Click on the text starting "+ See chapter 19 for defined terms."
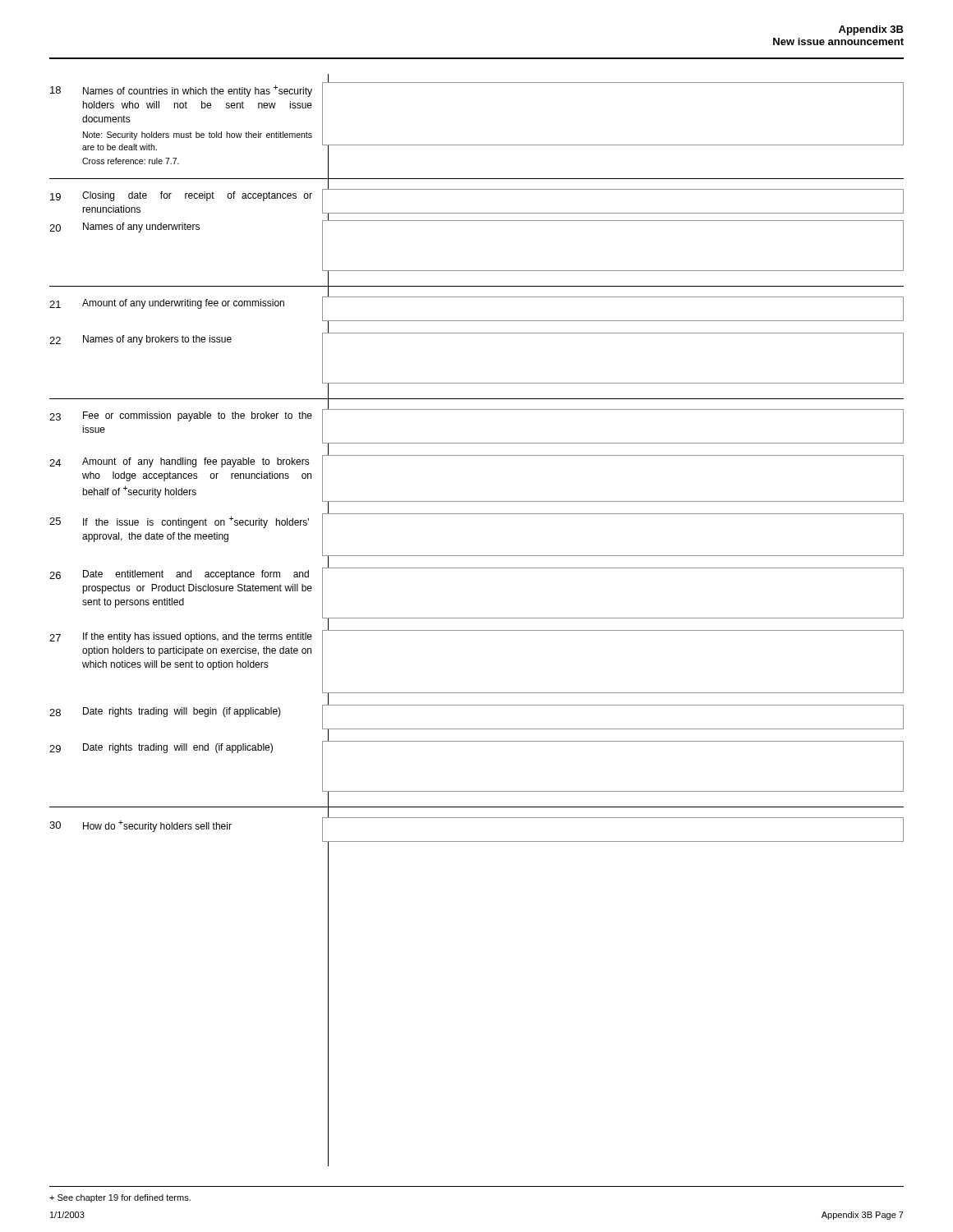This screenshot has width=953, height=1232. pos(120,1198)
